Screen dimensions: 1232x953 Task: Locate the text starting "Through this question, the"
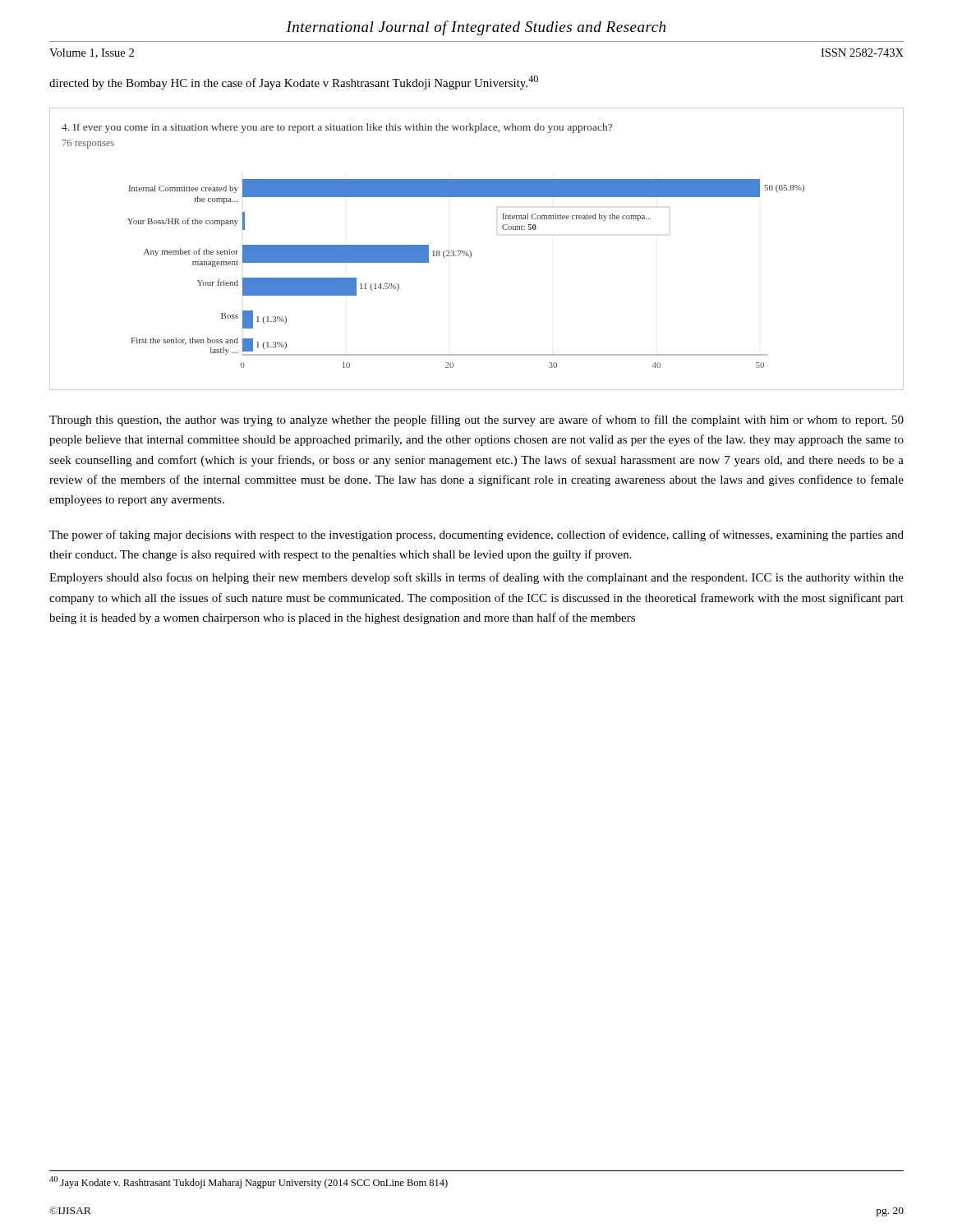point(476,460)
